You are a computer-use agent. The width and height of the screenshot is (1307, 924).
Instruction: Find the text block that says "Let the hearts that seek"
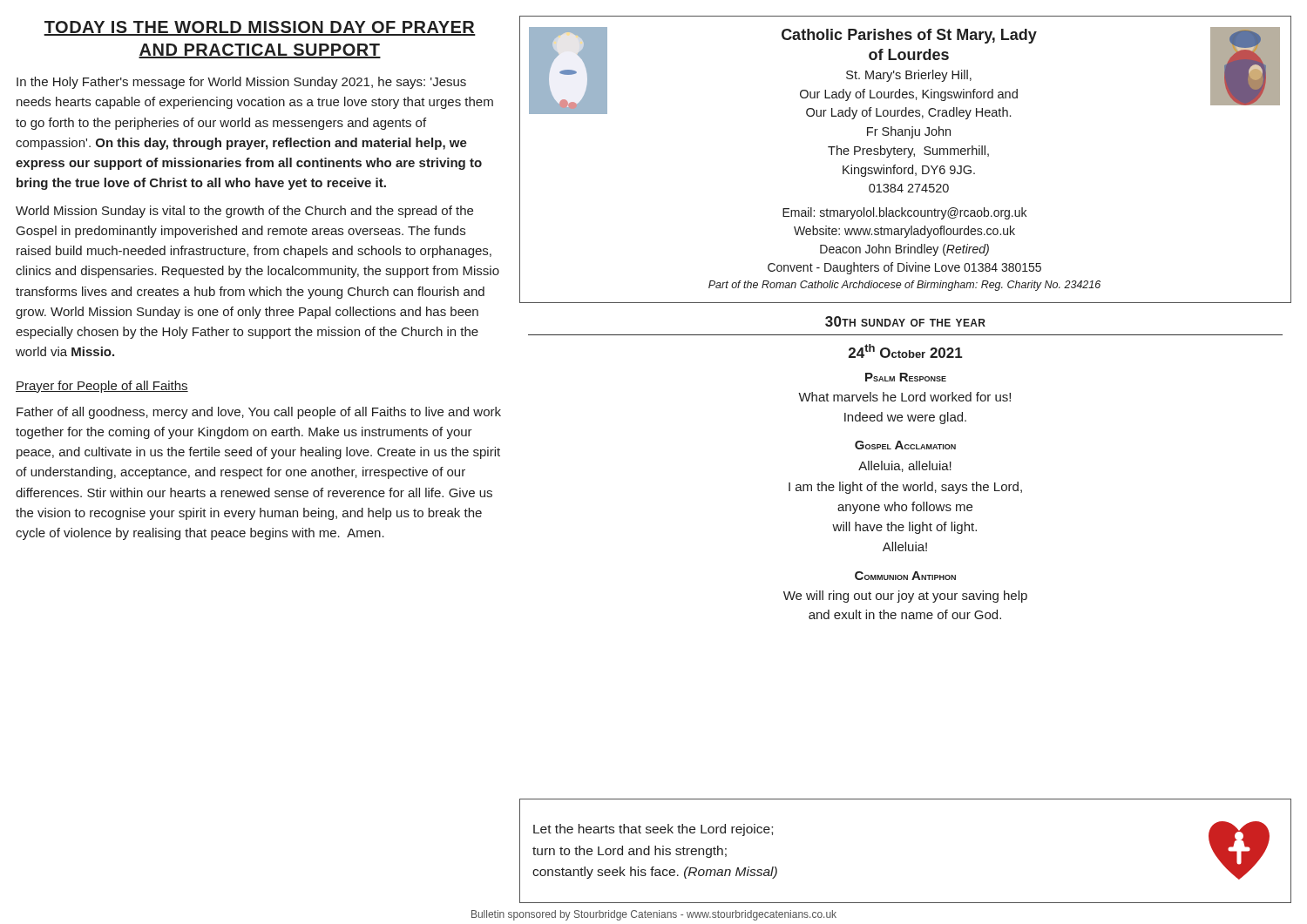(615, 850)
